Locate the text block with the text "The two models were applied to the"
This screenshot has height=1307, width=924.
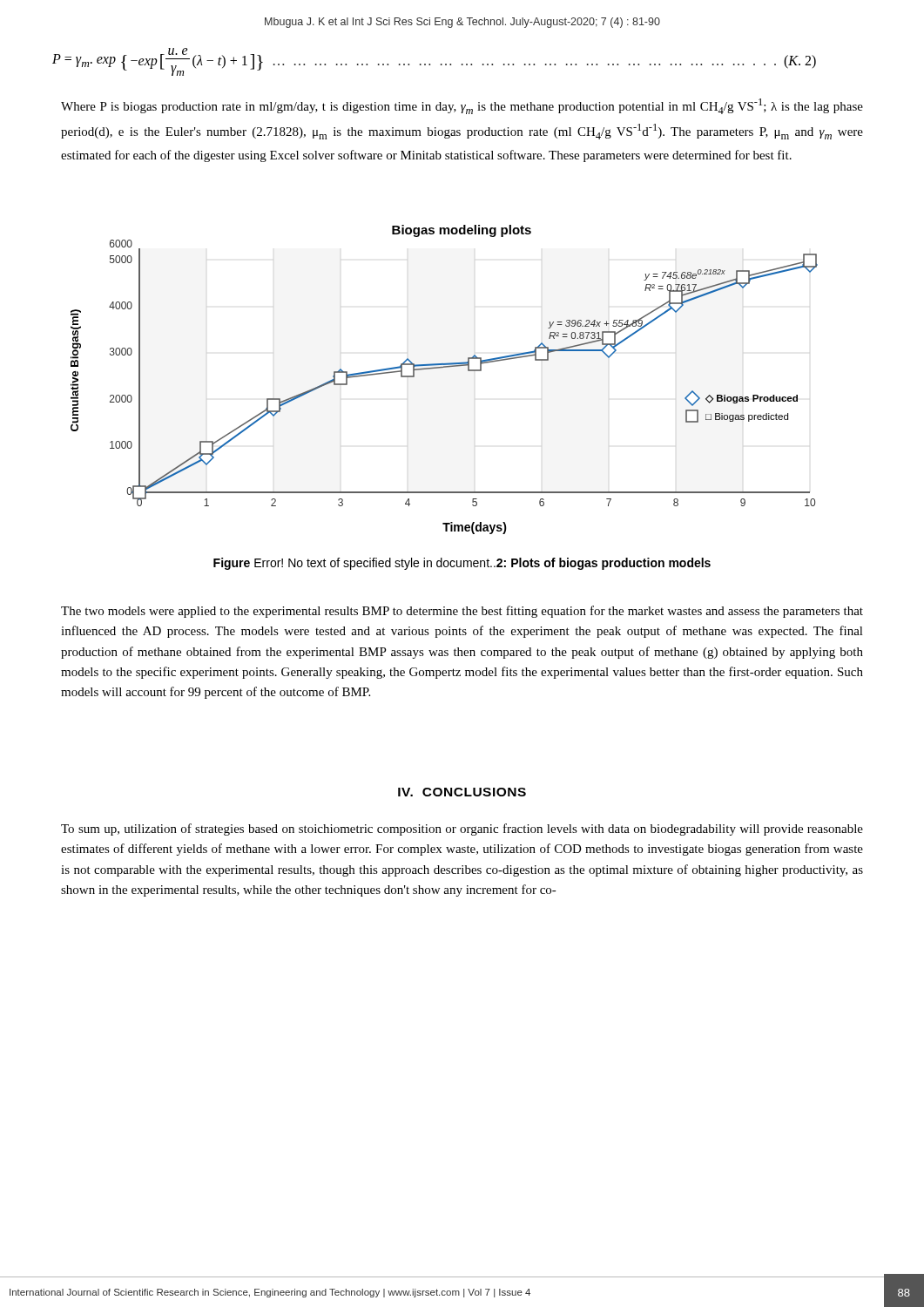point(462,651)
